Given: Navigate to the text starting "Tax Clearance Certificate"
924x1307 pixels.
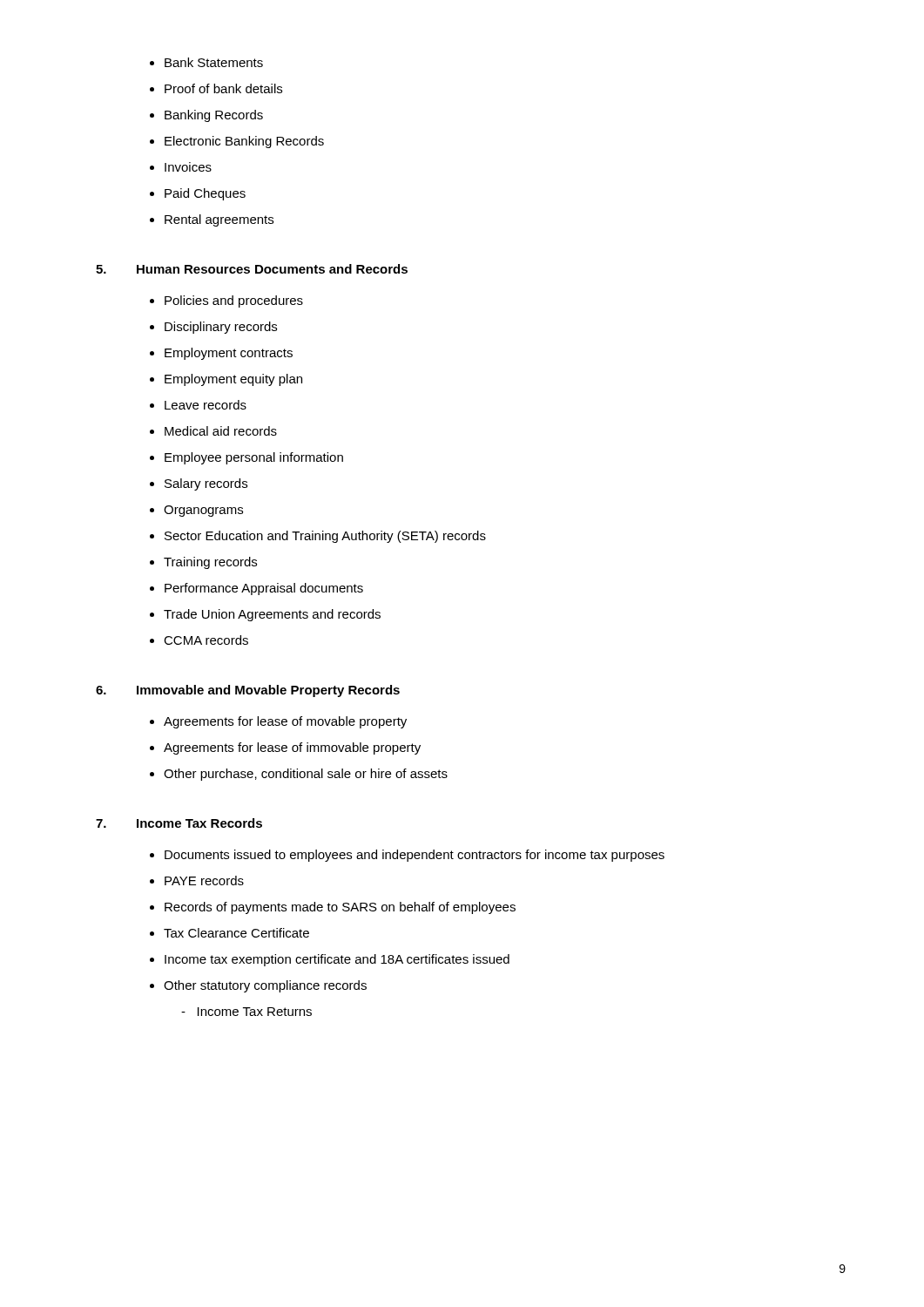Looking at the screenshot, I should click(237, 933).
